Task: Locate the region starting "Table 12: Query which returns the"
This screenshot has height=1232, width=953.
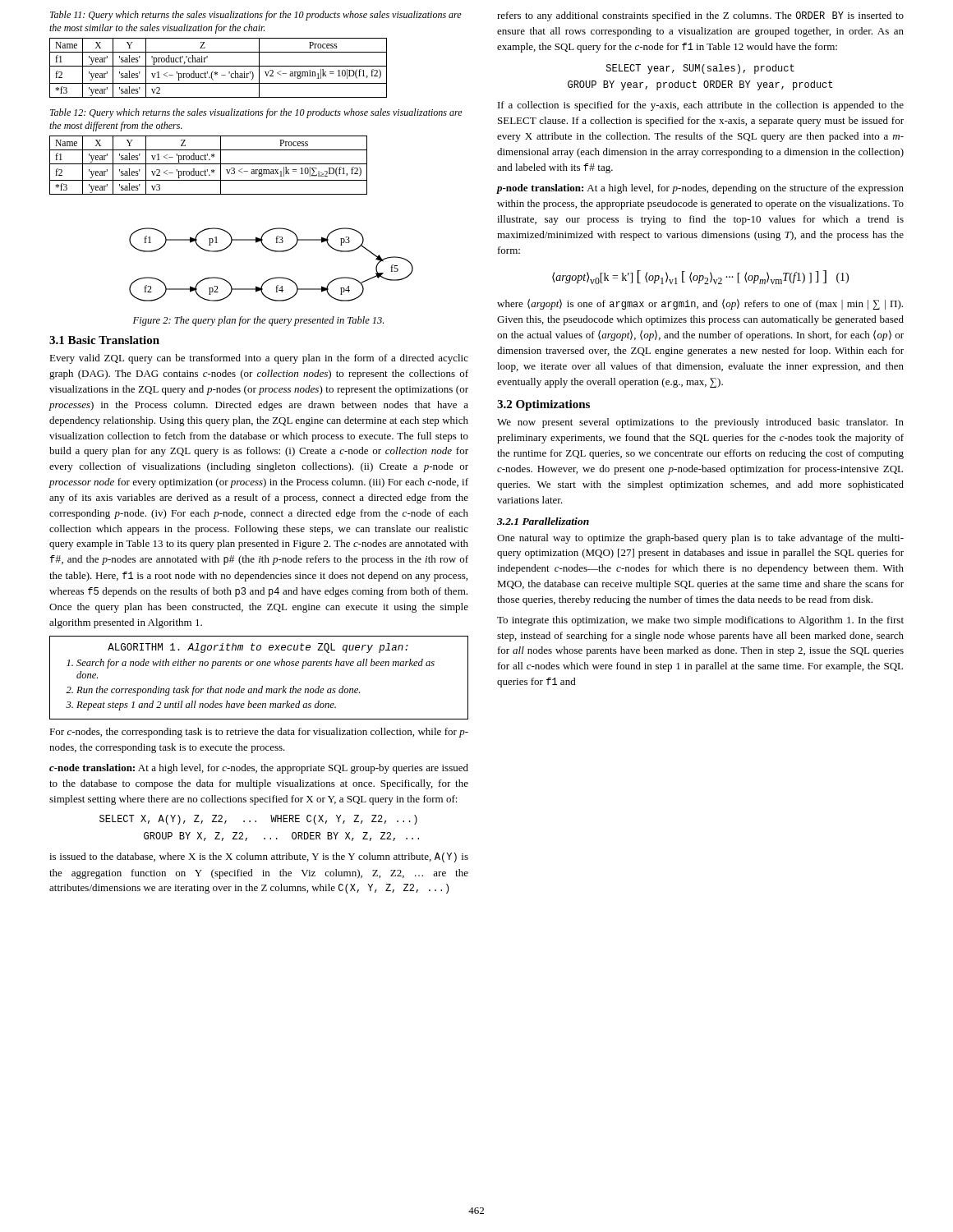Action: [256, 119]
